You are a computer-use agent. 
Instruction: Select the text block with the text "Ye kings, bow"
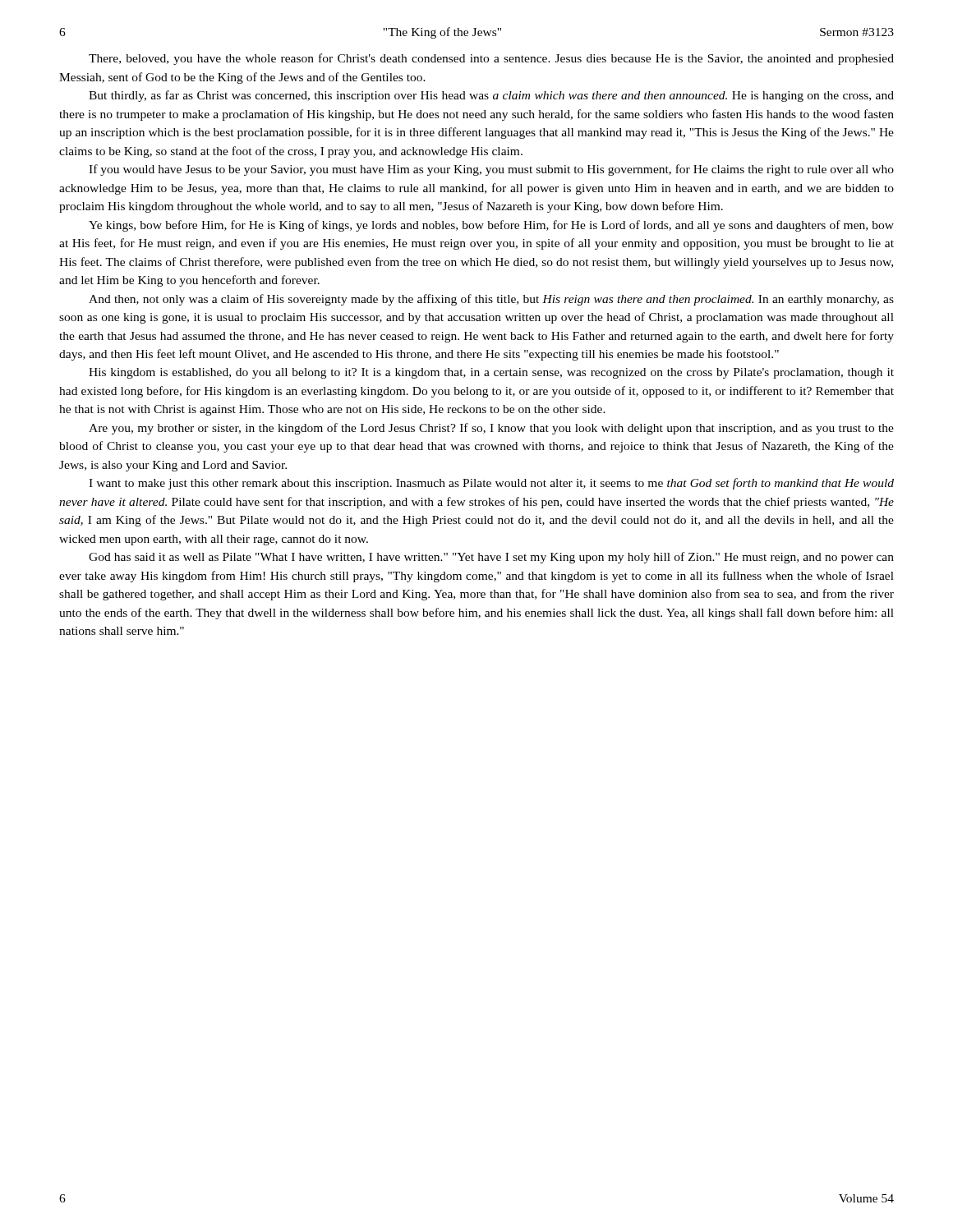click(476, 253)
